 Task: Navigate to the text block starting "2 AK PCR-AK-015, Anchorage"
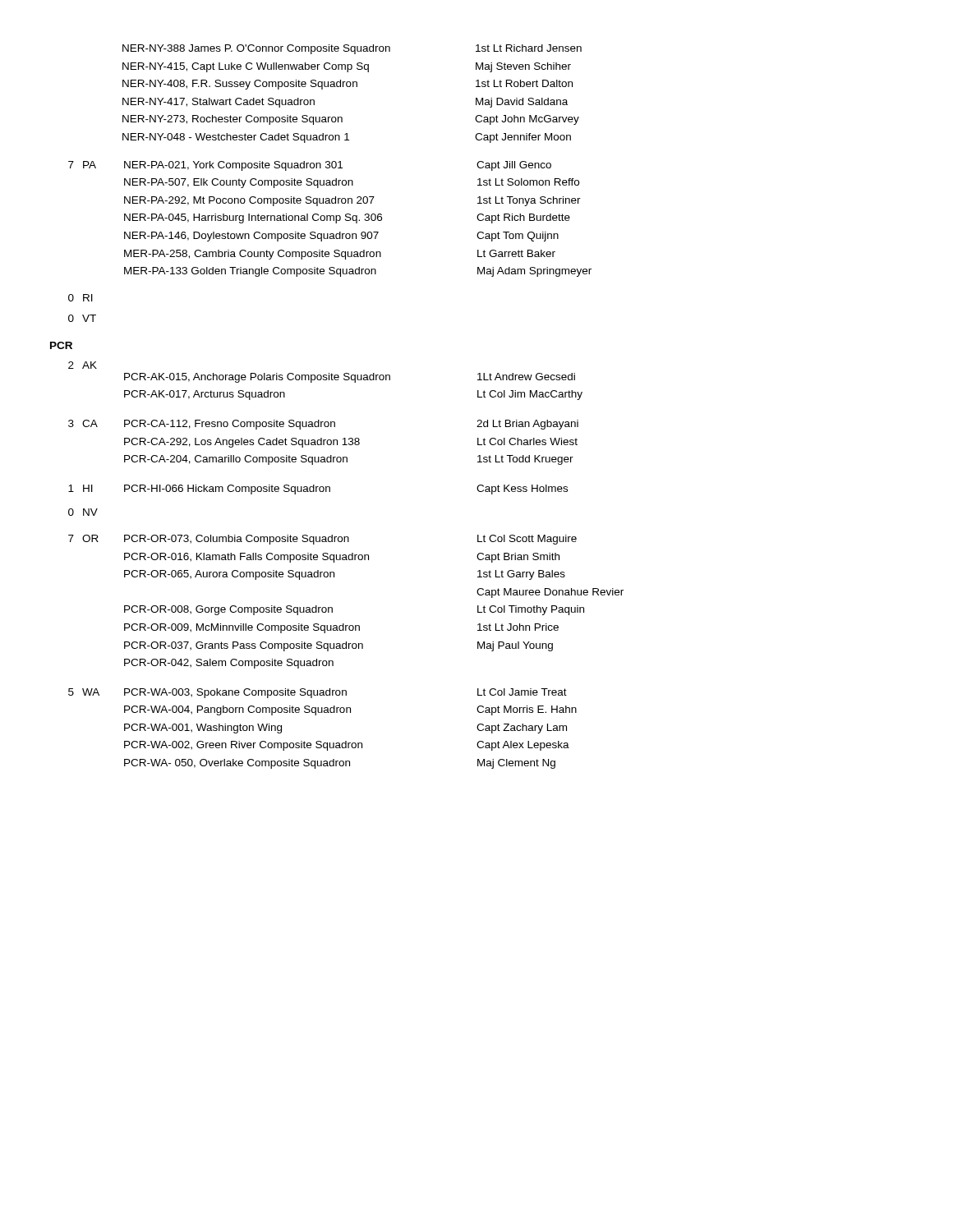click(476, 380)
